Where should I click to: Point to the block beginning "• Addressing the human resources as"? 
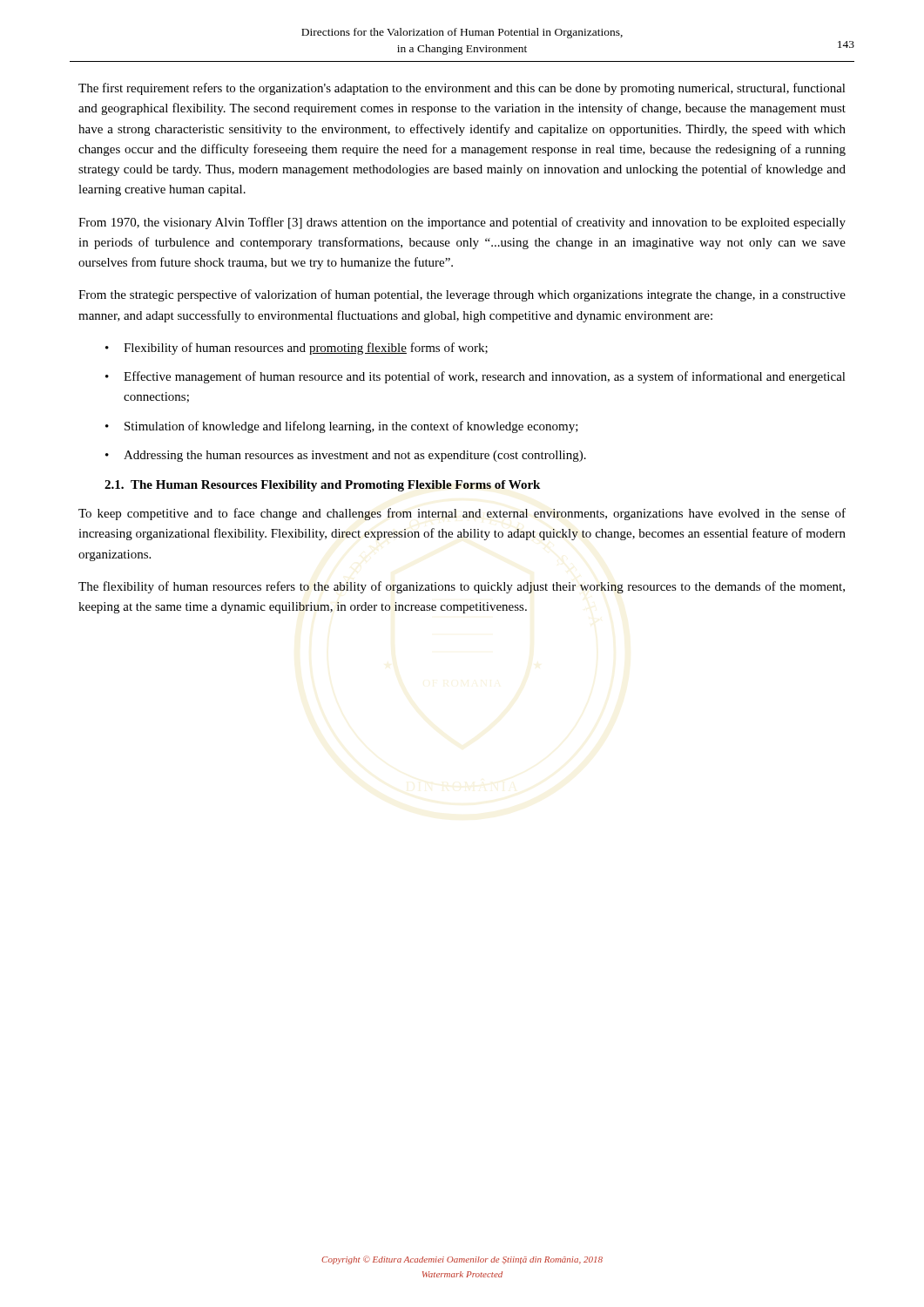tap(475, 455)
